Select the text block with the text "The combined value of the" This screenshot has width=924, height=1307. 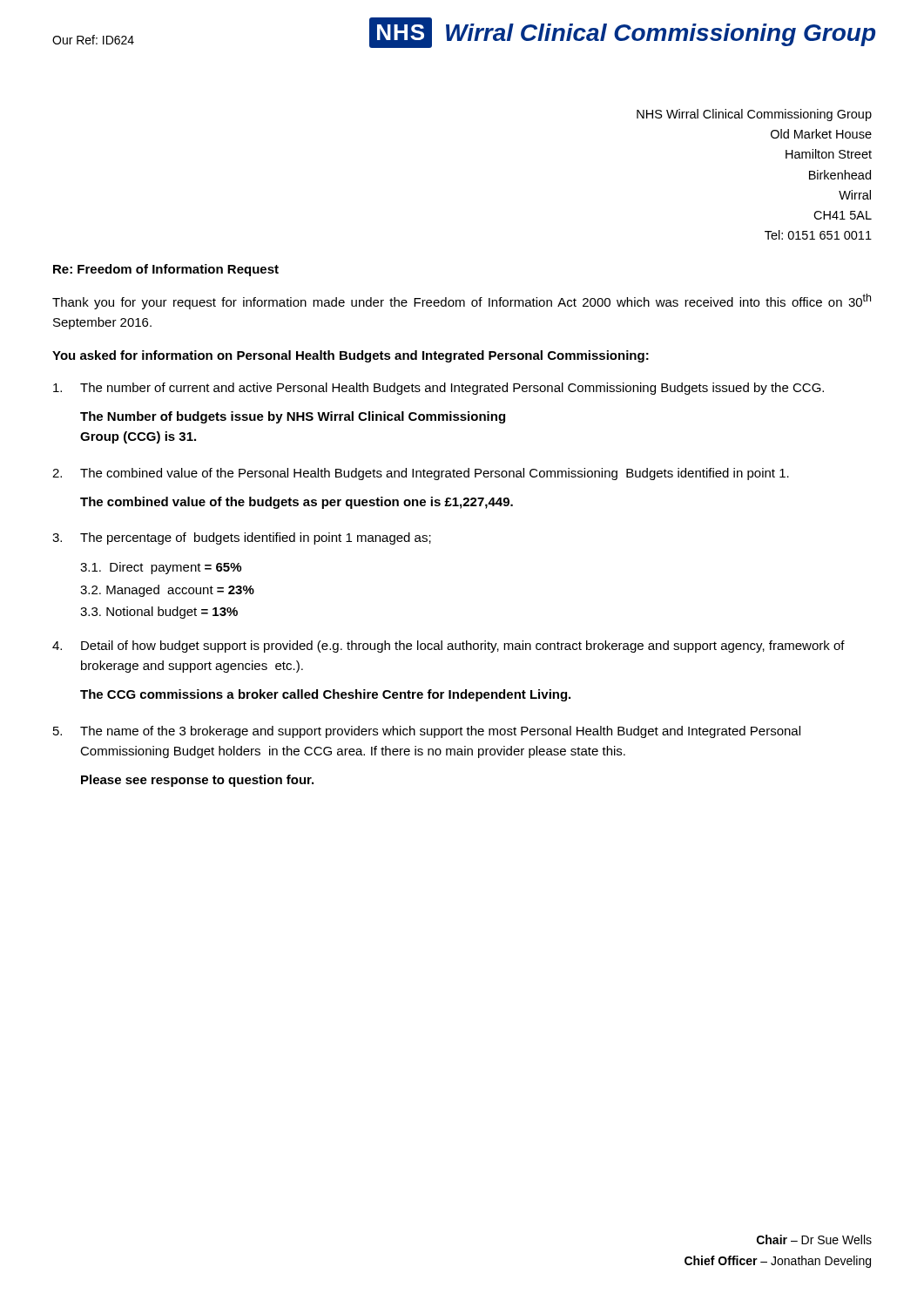click(297, 501)
